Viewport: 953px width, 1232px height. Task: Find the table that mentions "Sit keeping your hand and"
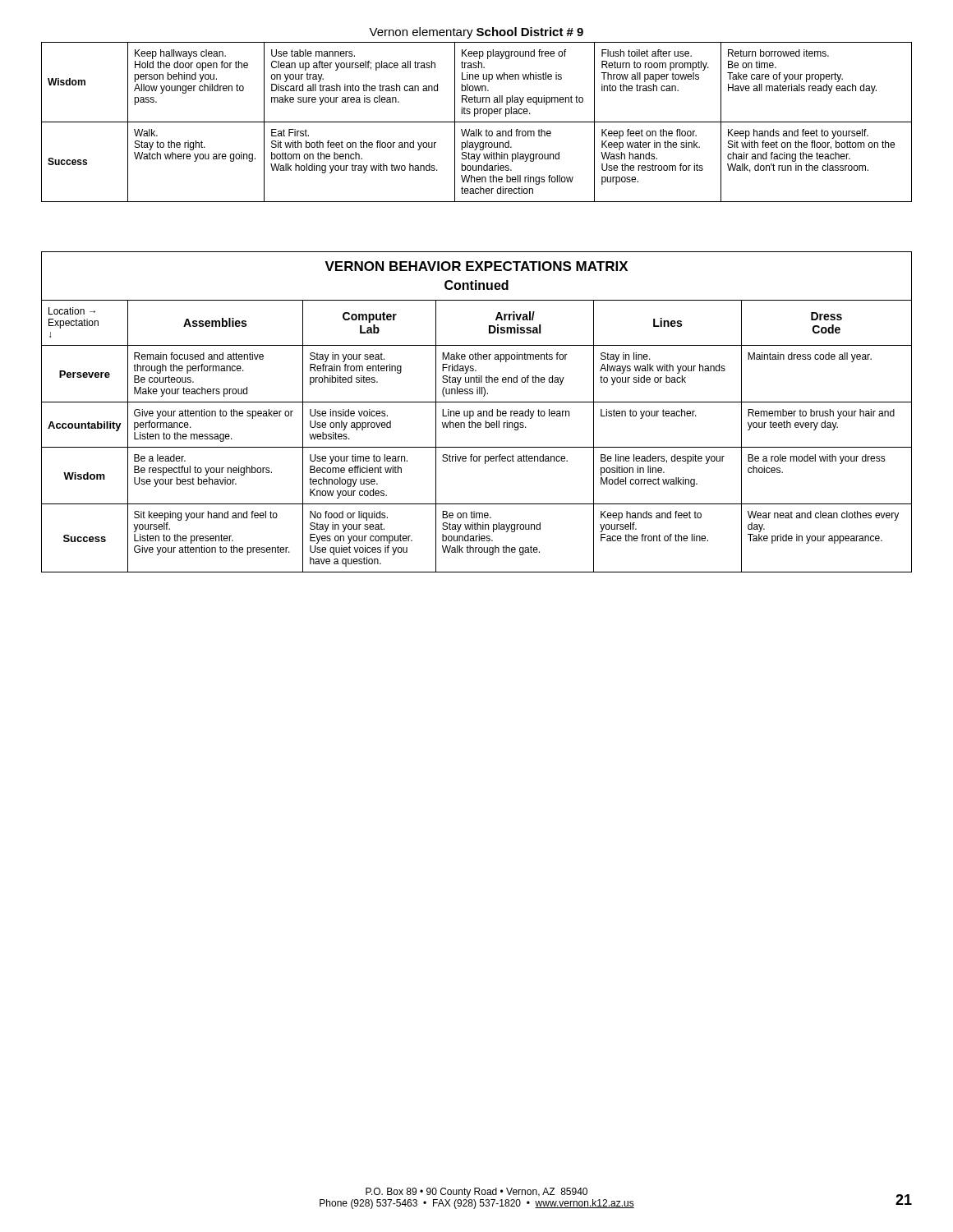[476, 436]
